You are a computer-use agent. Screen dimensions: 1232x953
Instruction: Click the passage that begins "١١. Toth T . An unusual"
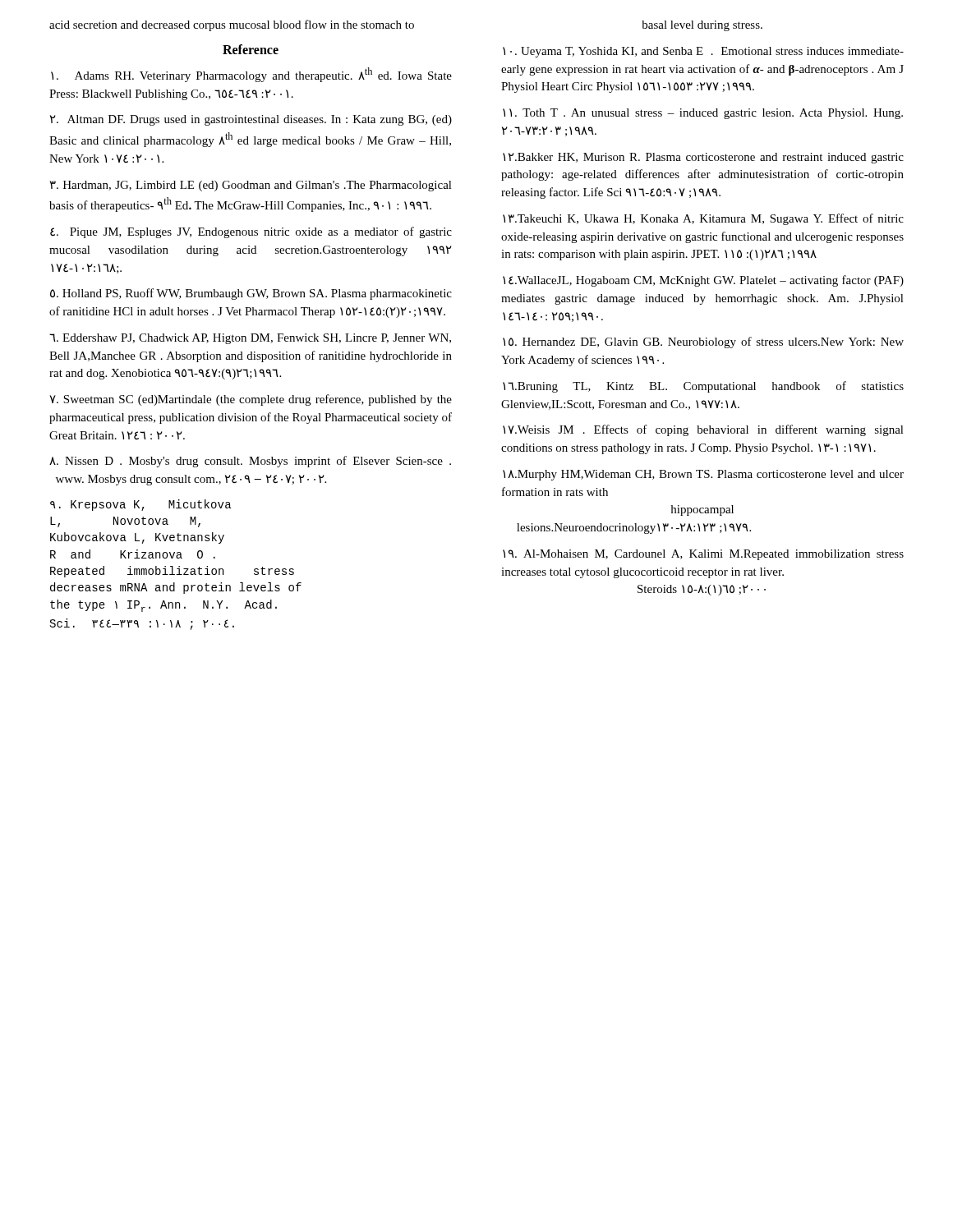702,121
